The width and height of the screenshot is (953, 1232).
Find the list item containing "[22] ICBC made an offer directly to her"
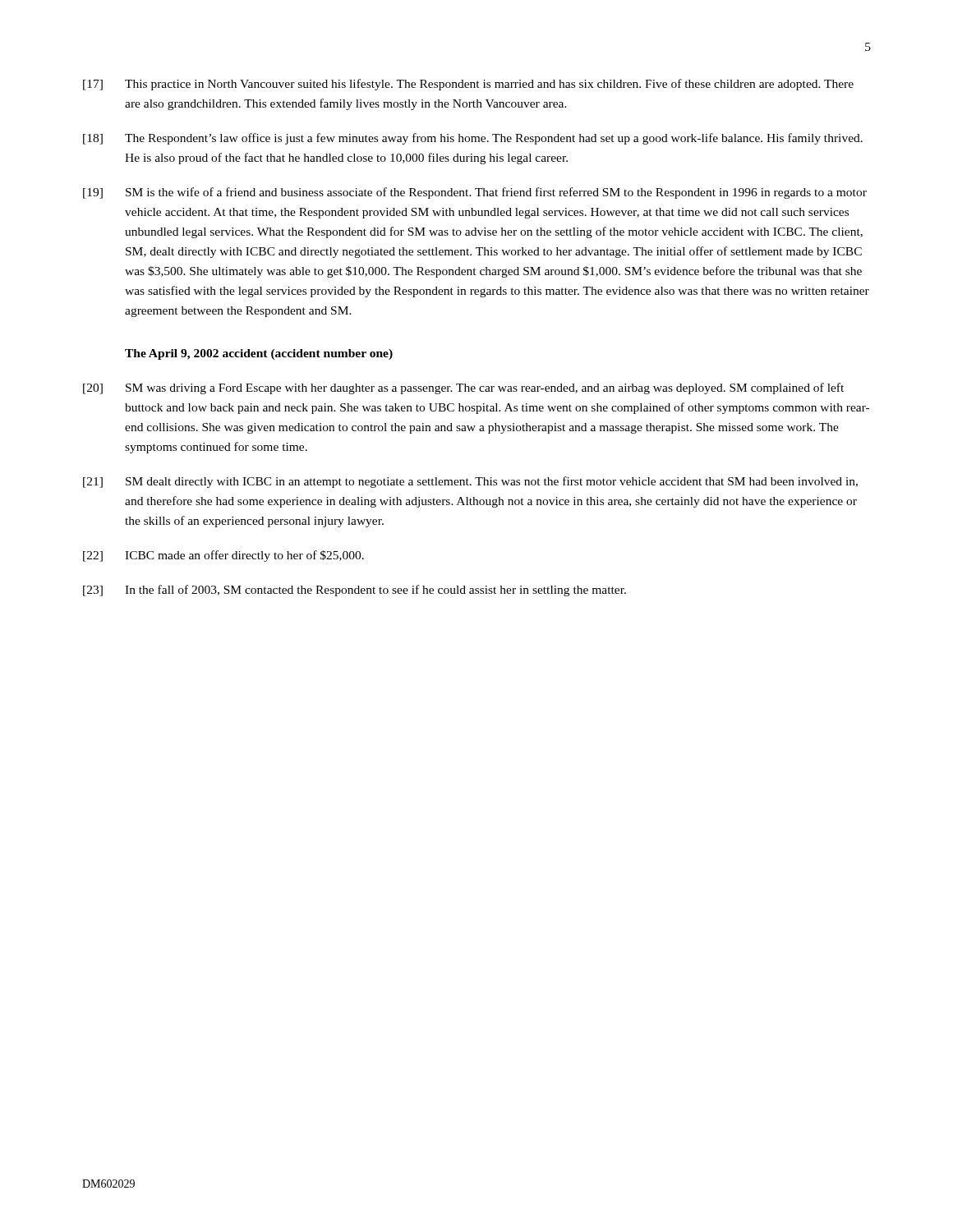(x=223, y=556)
